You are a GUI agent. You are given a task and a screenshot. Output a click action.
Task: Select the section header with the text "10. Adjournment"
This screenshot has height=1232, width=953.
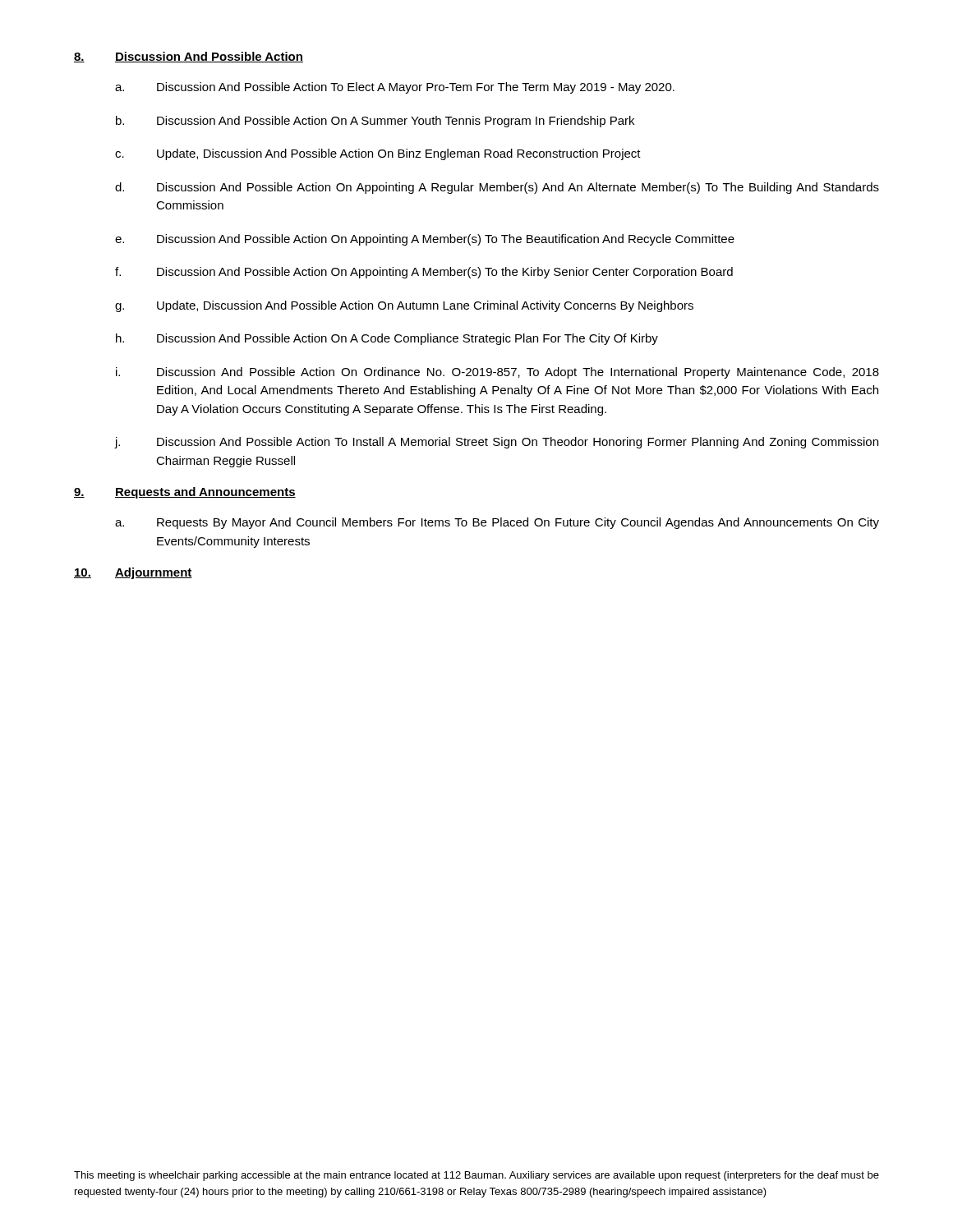click(133, 572)
